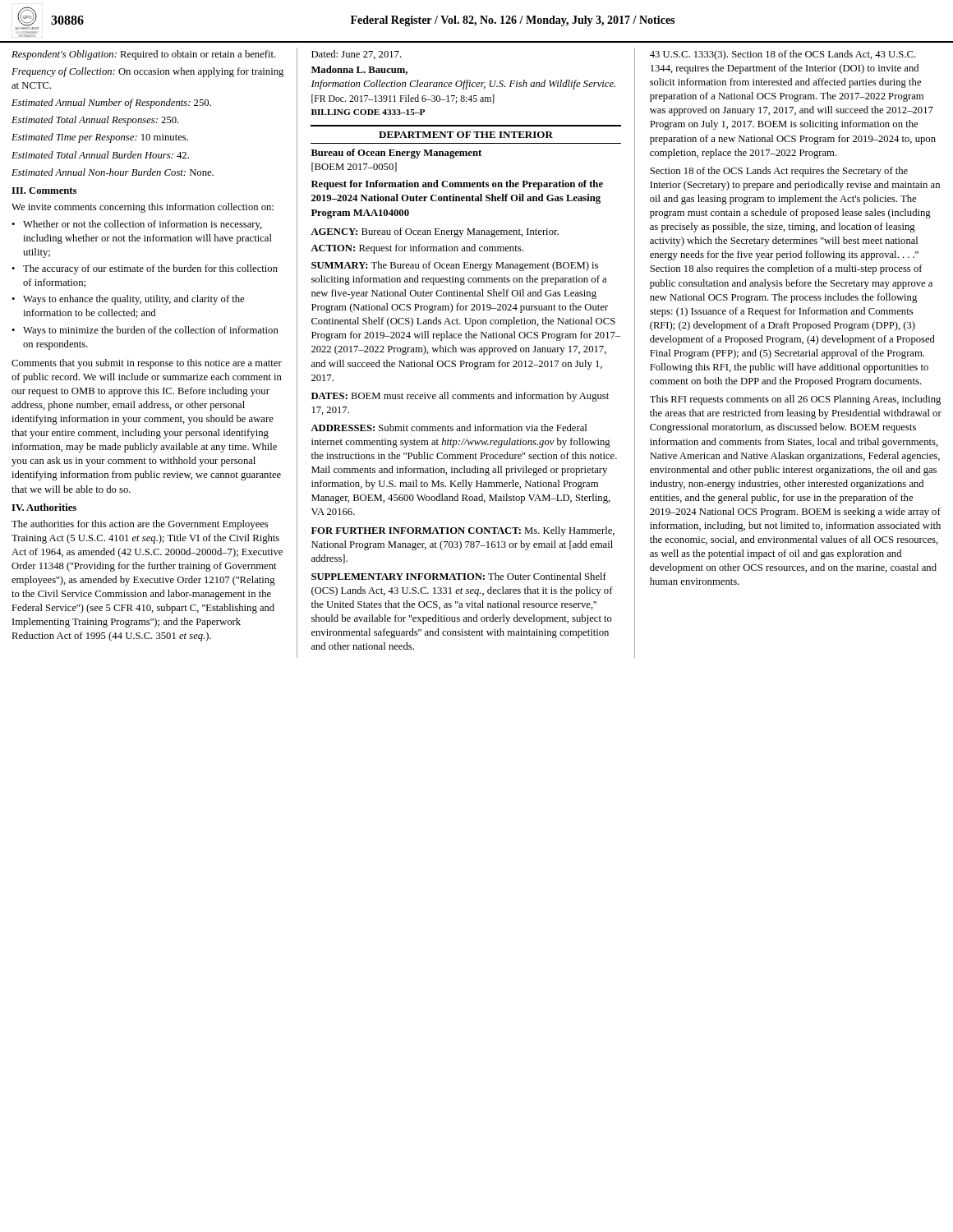Point to "[BOEM 2017–0050]"
This screenshot has height=1232, width=953.
click(x=354, y=167)
